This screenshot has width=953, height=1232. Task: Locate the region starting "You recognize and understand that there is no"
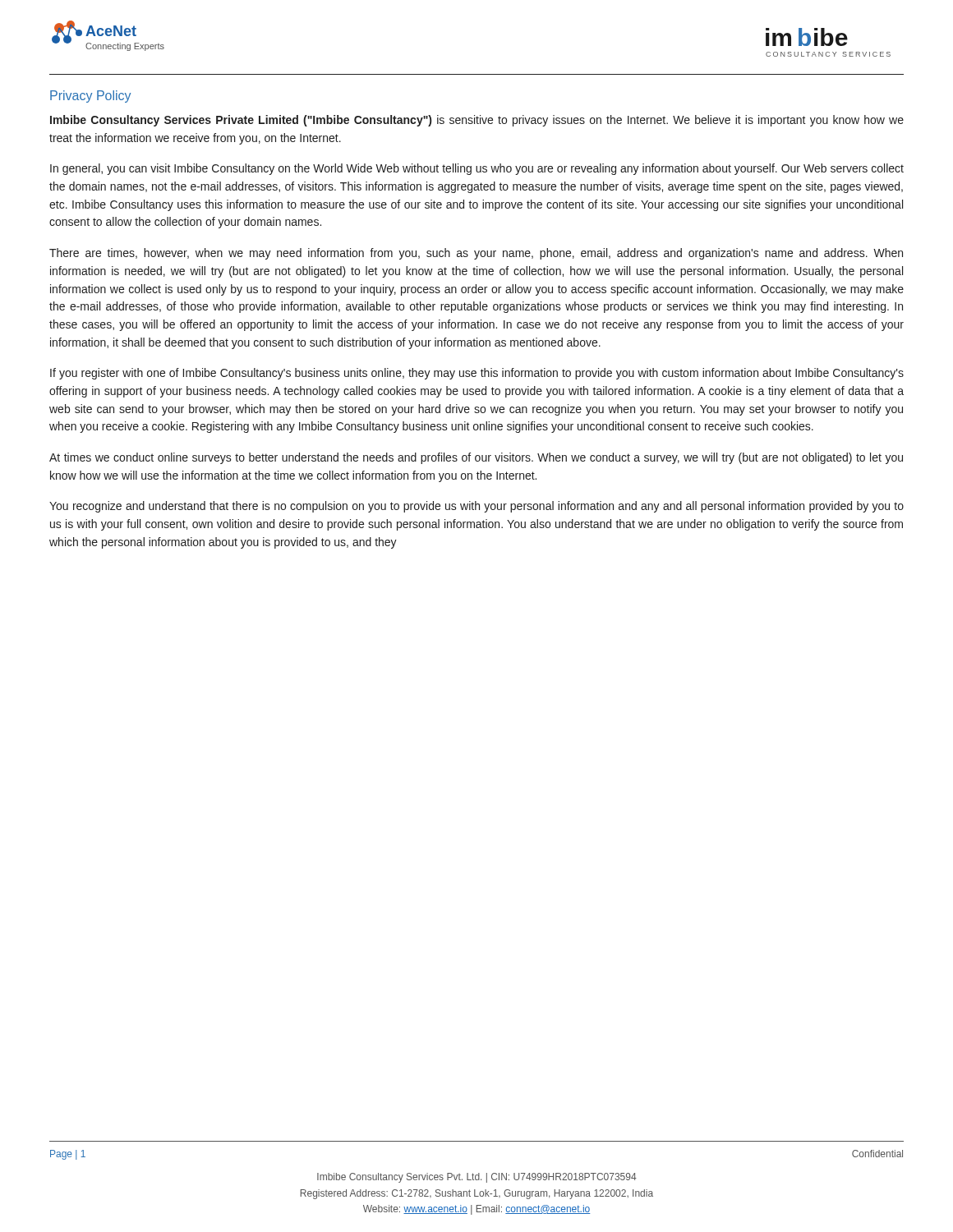(476, 524)
